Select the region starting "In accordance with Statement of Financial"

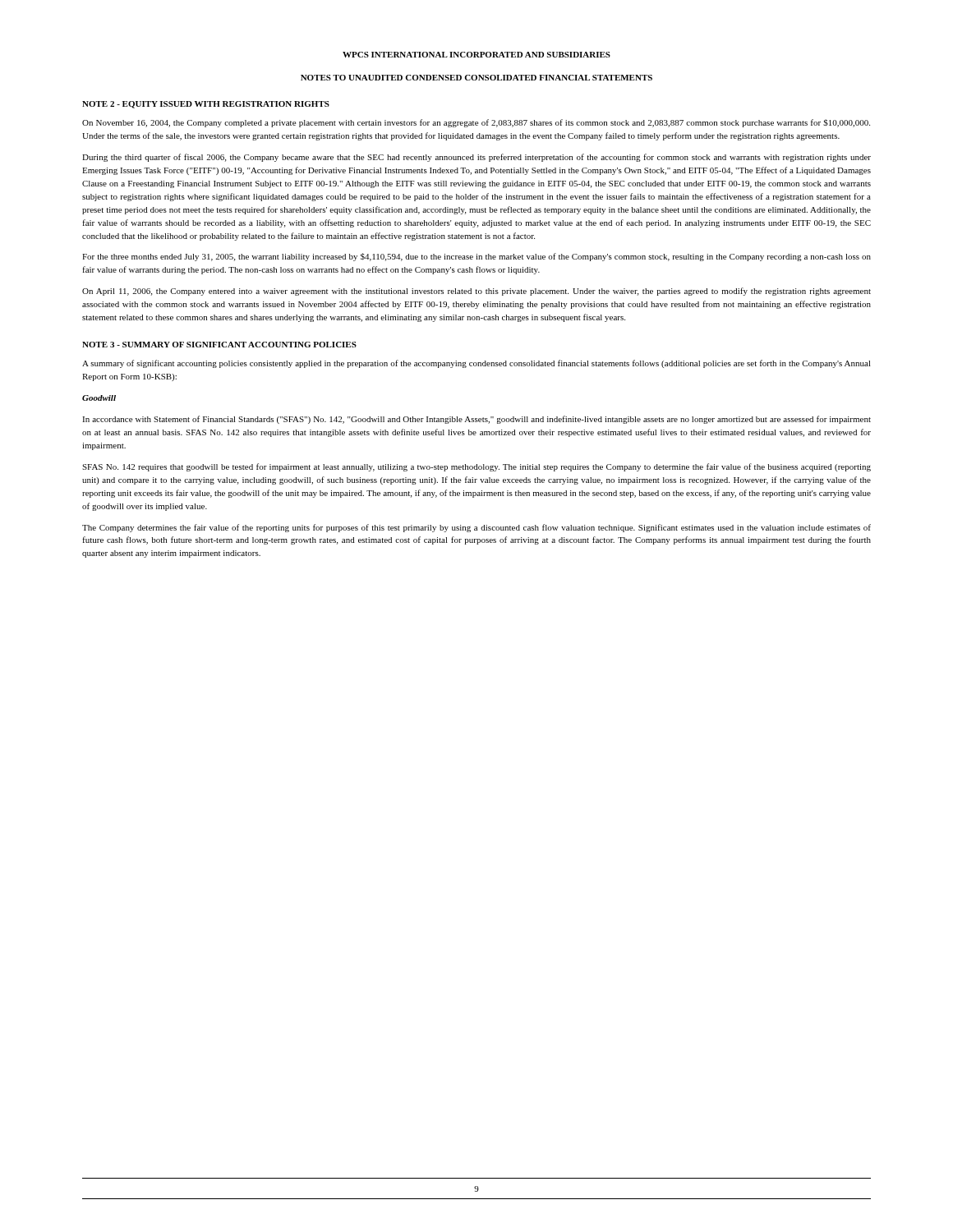coord(476,433)
